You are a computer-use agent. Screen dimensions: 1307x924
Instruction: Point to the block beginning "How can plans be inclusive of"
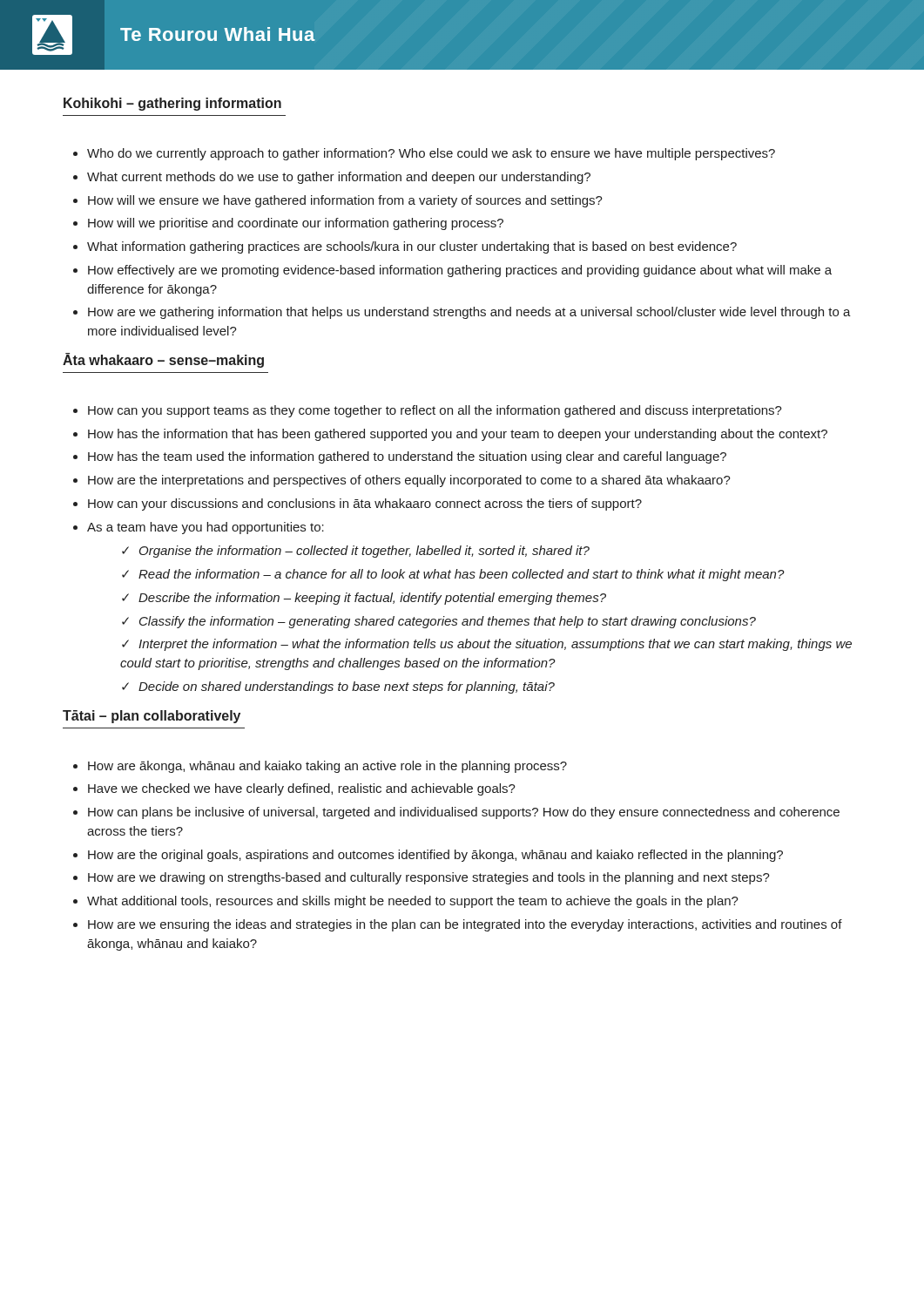pyautogui.click(x=464, y=821)
